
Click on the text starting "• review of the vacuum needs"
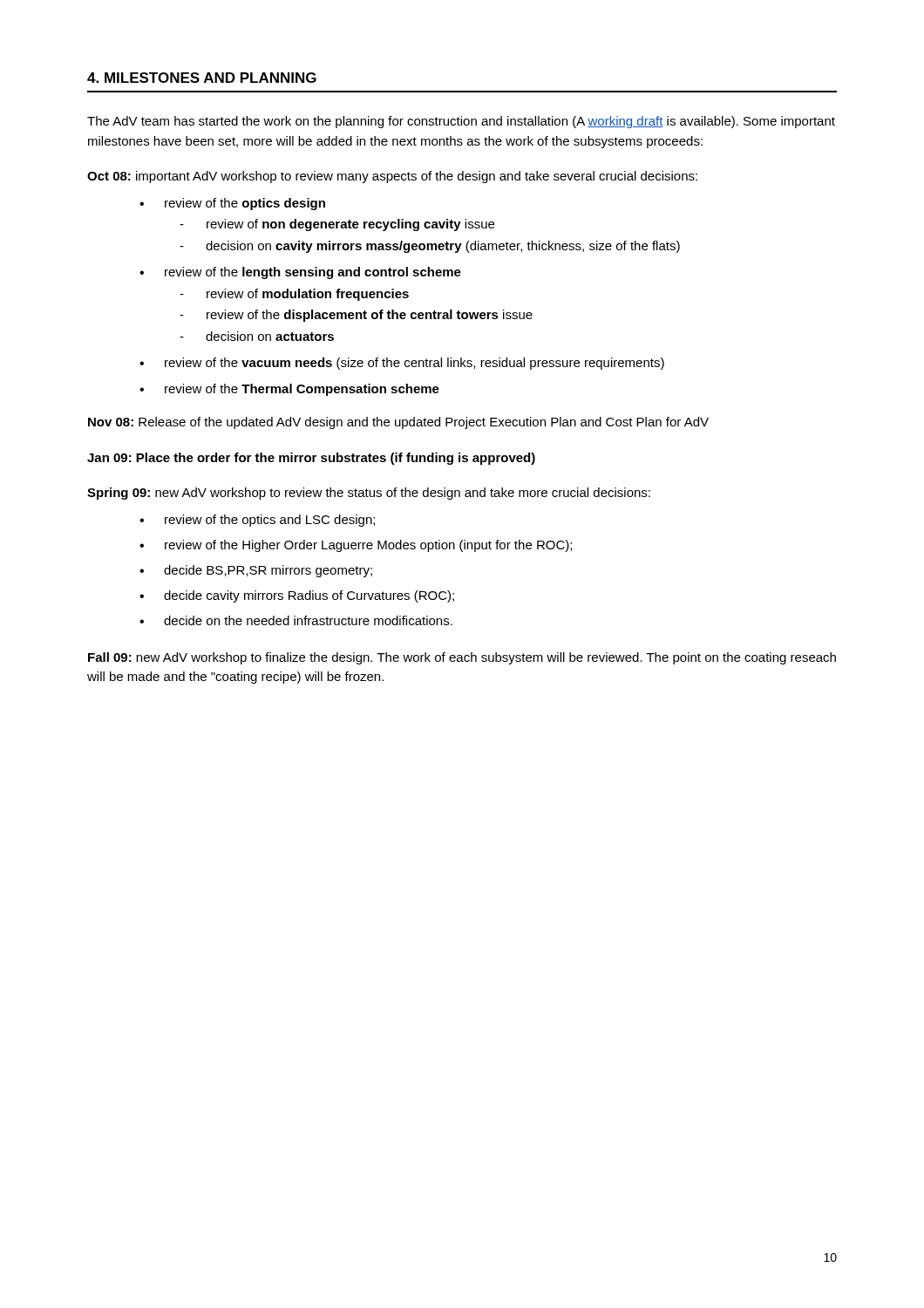click(488, 364)
